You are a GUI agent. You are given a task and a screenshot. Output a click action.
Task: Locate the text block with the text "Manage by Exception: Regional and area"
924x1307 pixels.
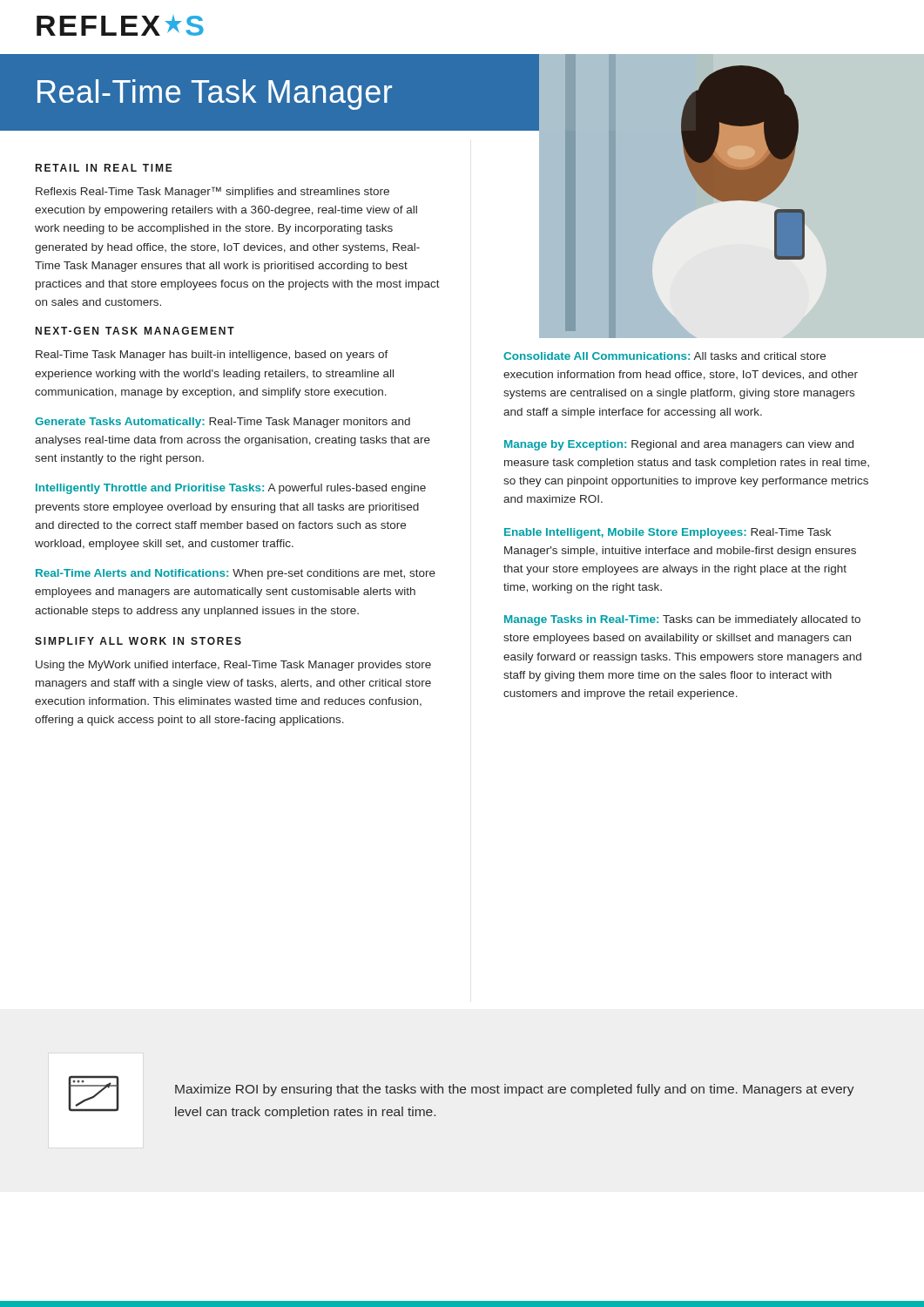(x=687, y=471)
